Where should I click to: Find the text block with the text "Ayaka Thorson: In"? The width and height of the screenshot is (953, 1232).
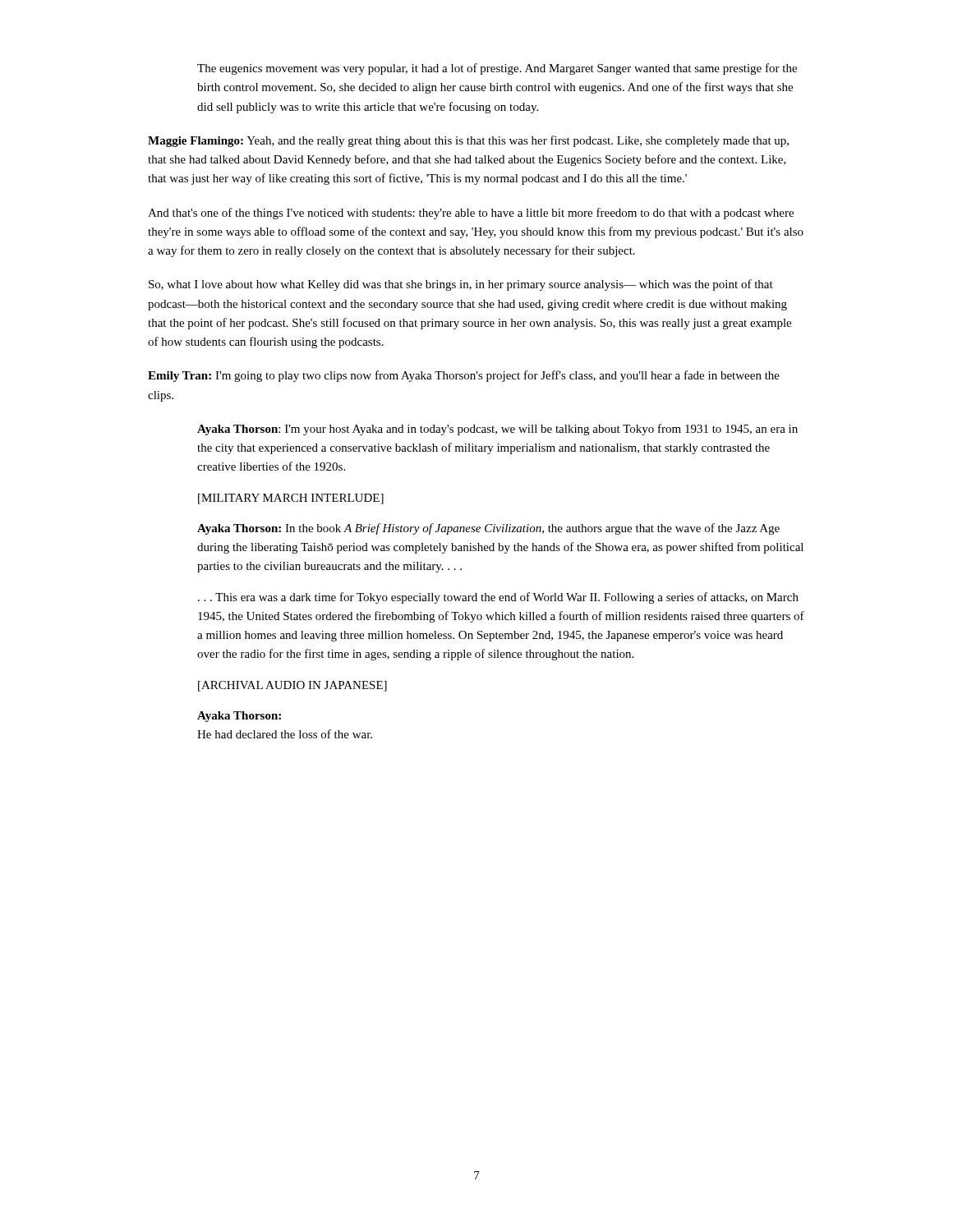click(501, 547)
